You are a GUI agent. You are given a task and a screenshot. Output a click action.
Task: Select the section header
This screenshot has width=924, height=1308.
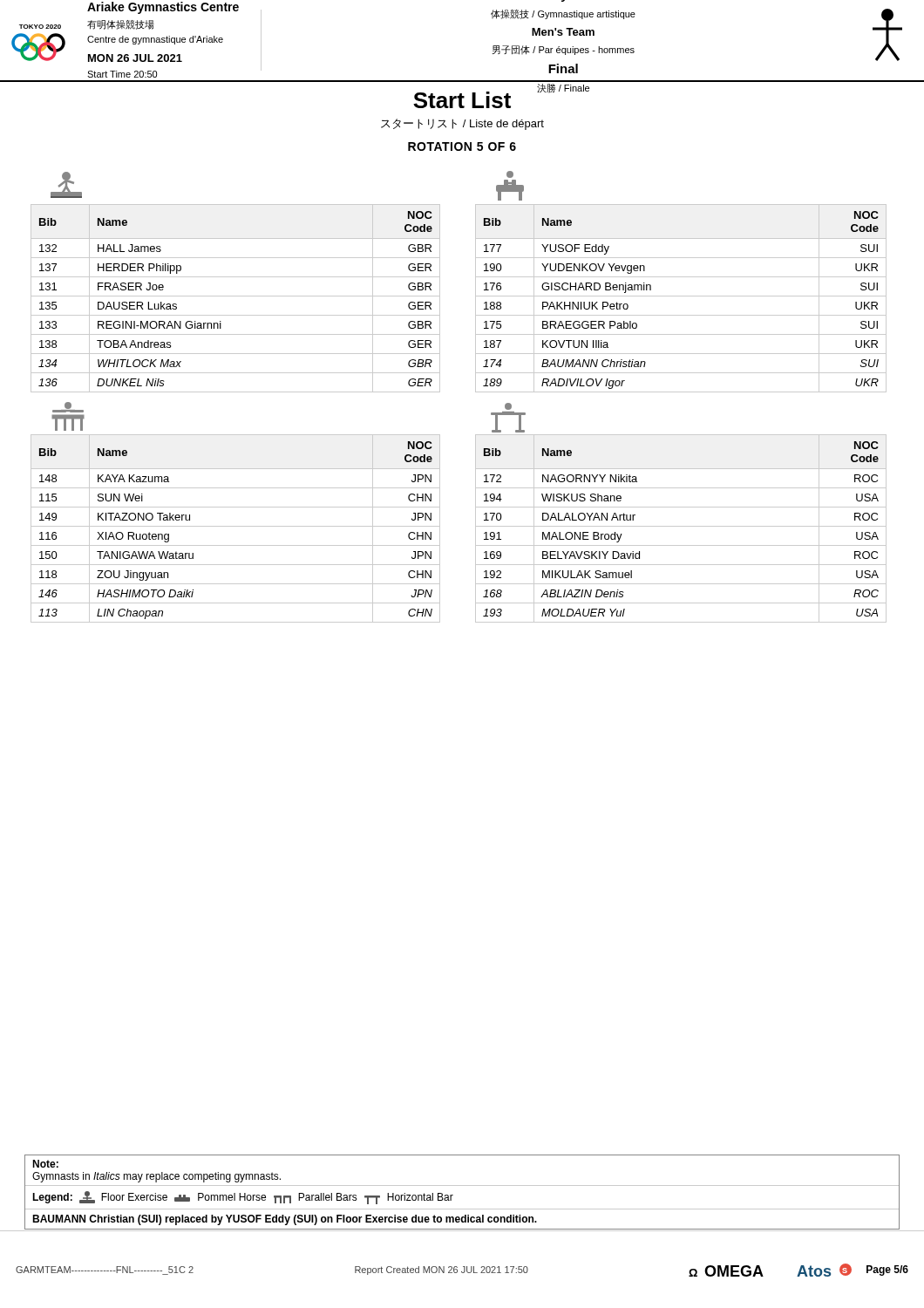point(462,146)
